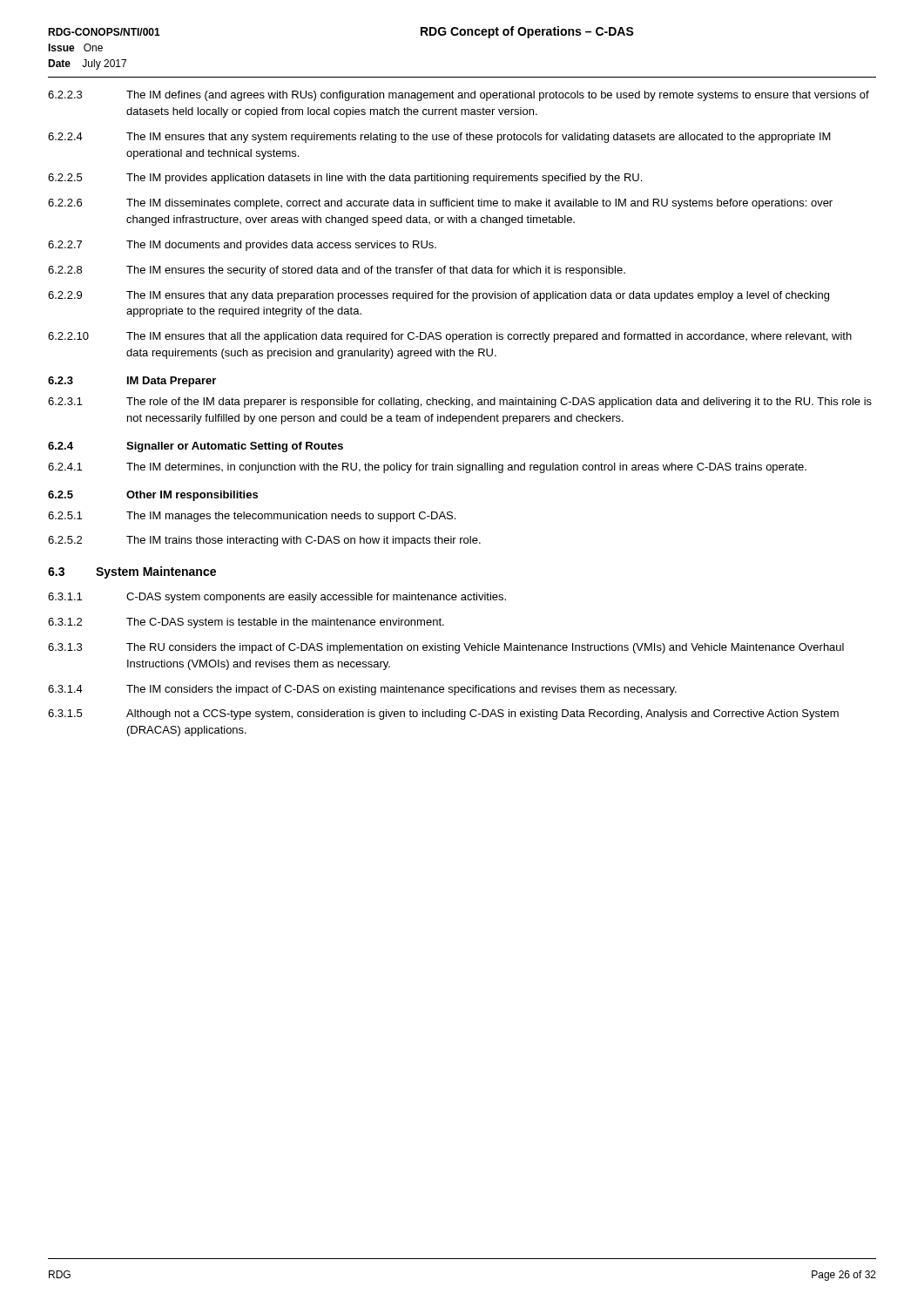The image size is (924, 1307).
Task: Point to the text starting "6.2.2.9 The IM ensures"
Action: (x=462, y=304)
